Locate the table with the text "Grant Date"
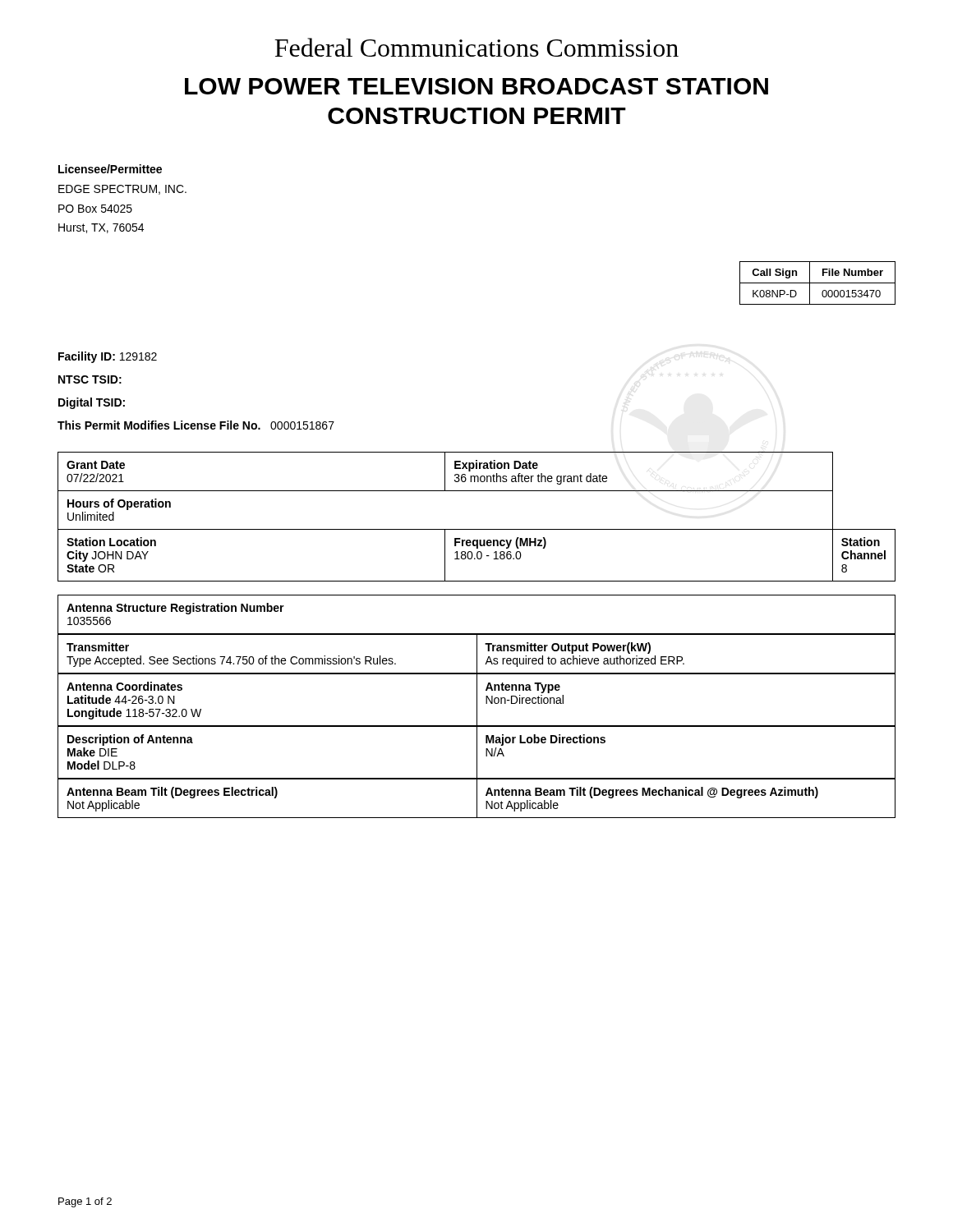Image resolution: width=953 pixels, height=1232 pixels. click(476, 517)
